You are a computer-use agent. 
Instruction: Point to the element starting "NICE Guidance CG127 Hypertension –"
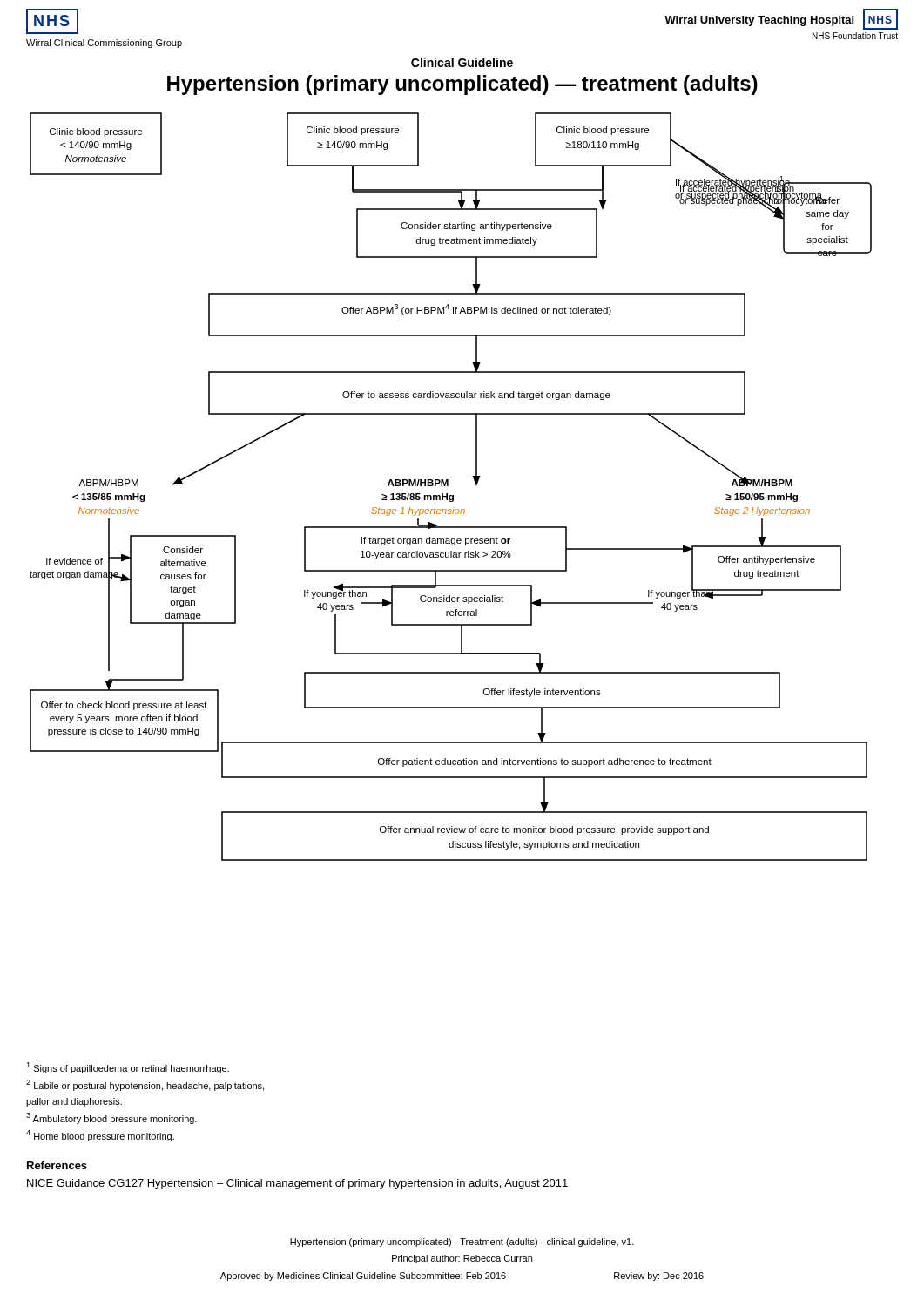point(297,1183)
